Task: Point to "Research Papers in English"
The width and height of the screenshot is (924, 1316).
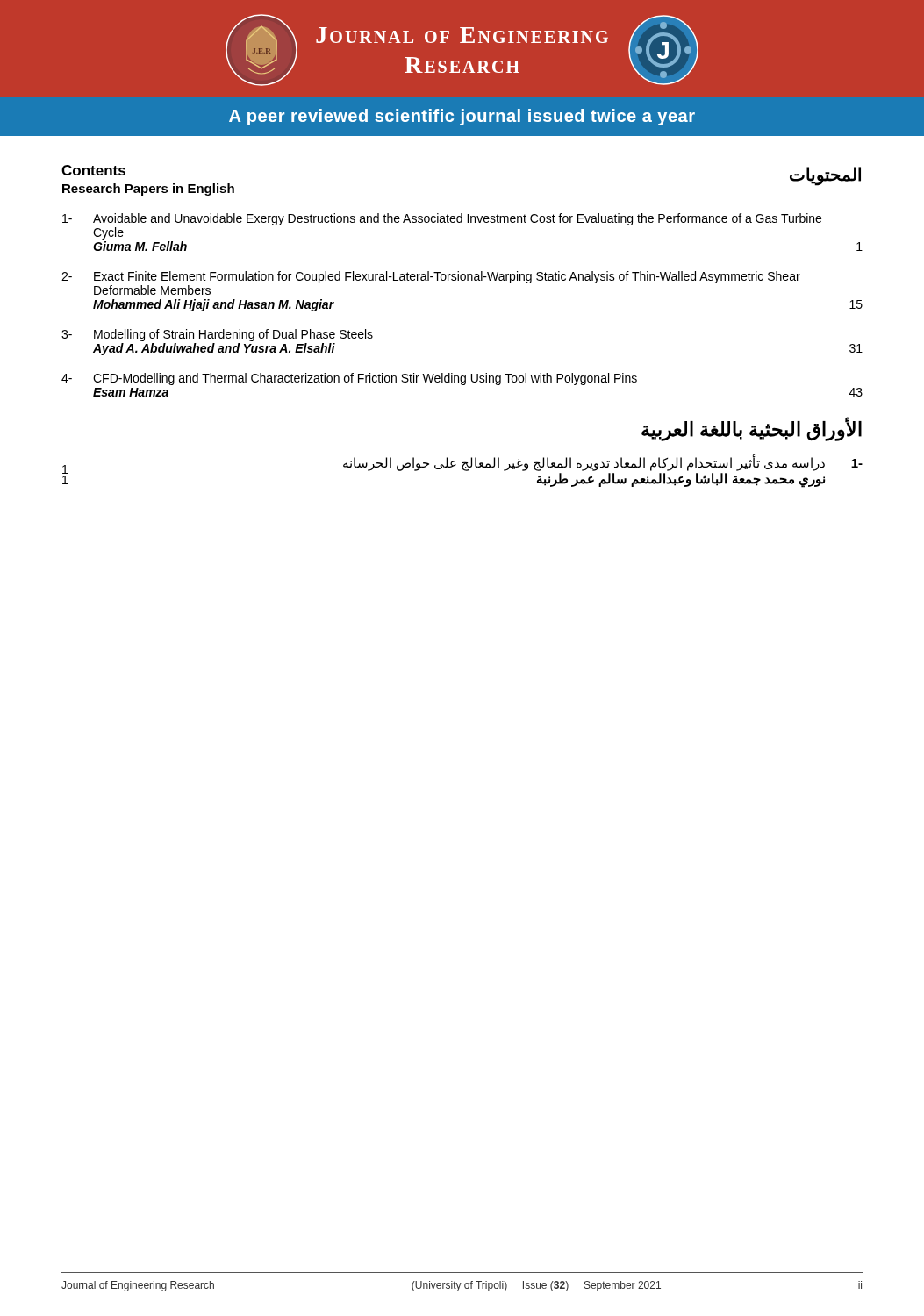Action: point(148,188)
